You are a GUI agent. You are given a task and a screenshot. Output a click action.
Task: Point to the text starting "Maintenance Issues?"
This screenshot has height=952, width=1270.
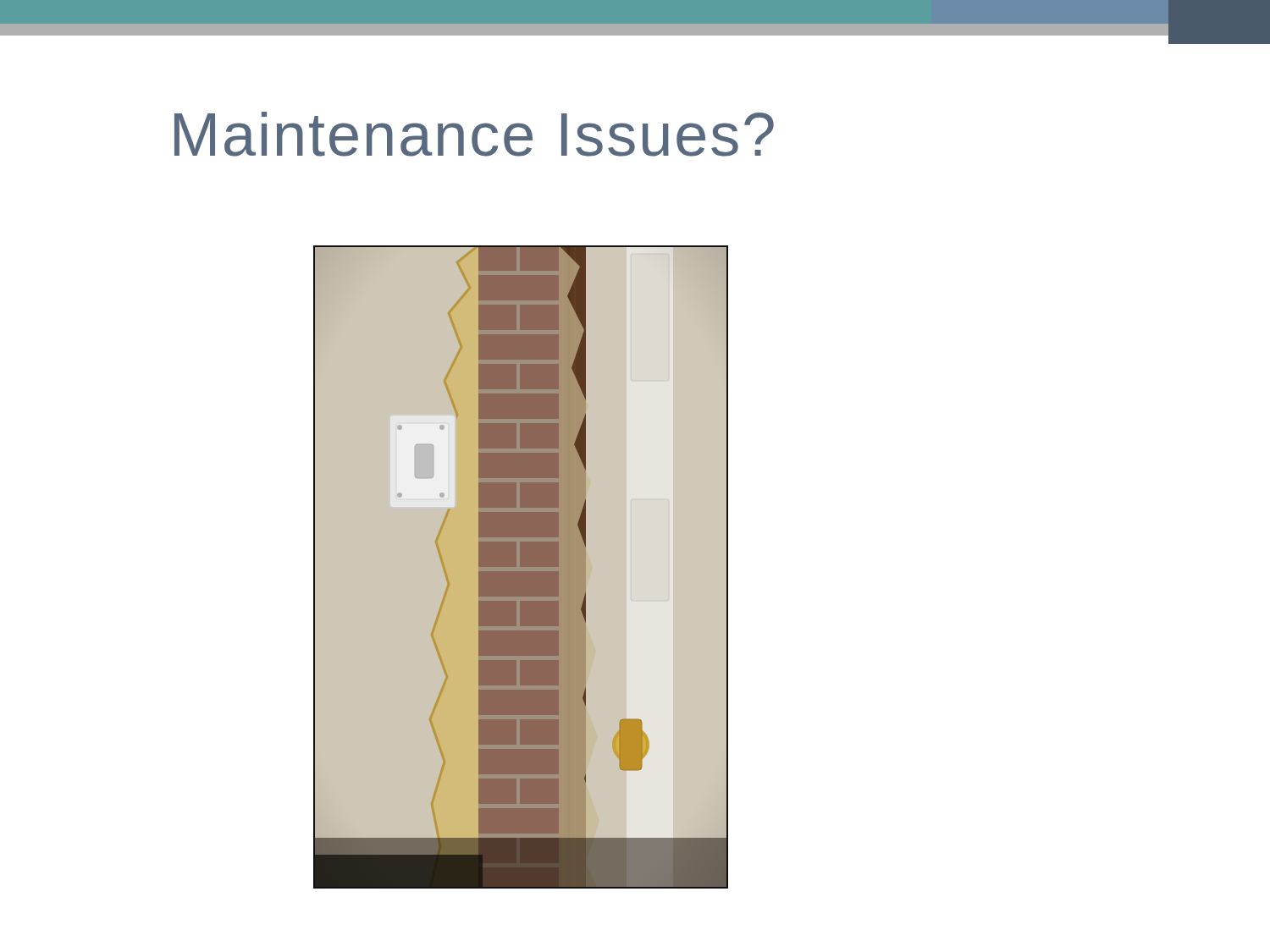[473, 135]
